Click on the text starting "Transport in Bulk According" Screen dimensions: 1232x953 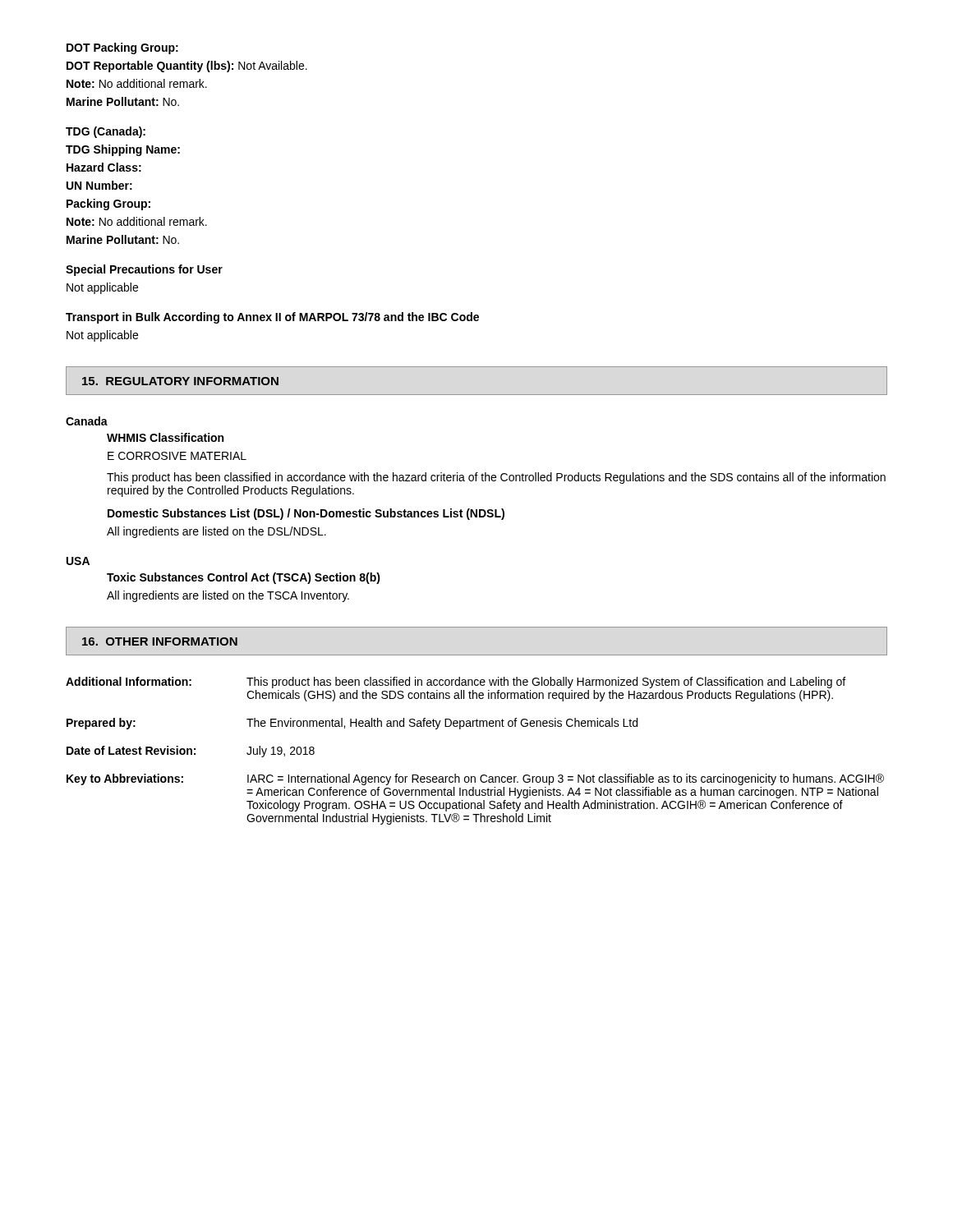click(476, 326)
